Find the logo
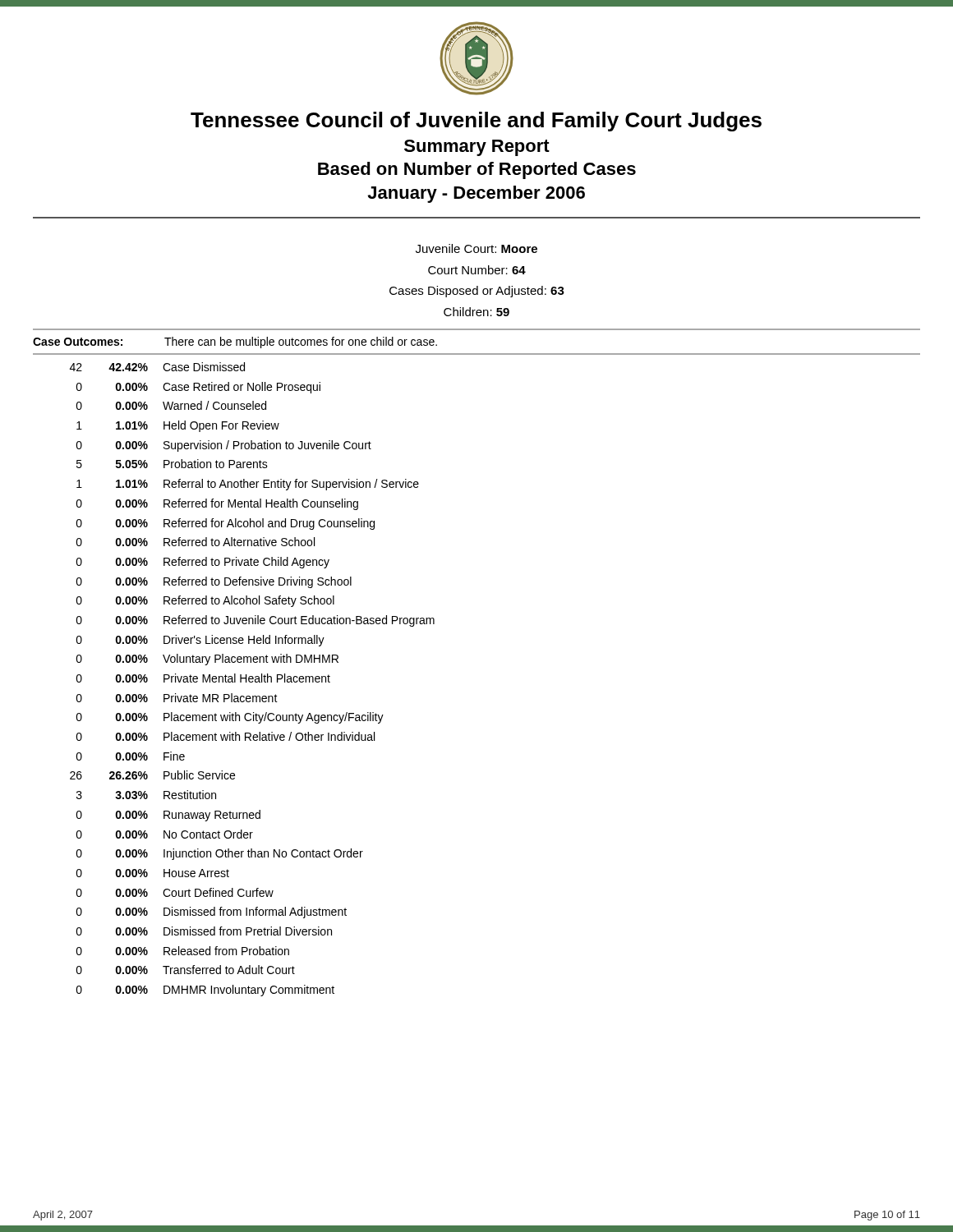This screenshot has height=1232, width=953. coord(476,60)
